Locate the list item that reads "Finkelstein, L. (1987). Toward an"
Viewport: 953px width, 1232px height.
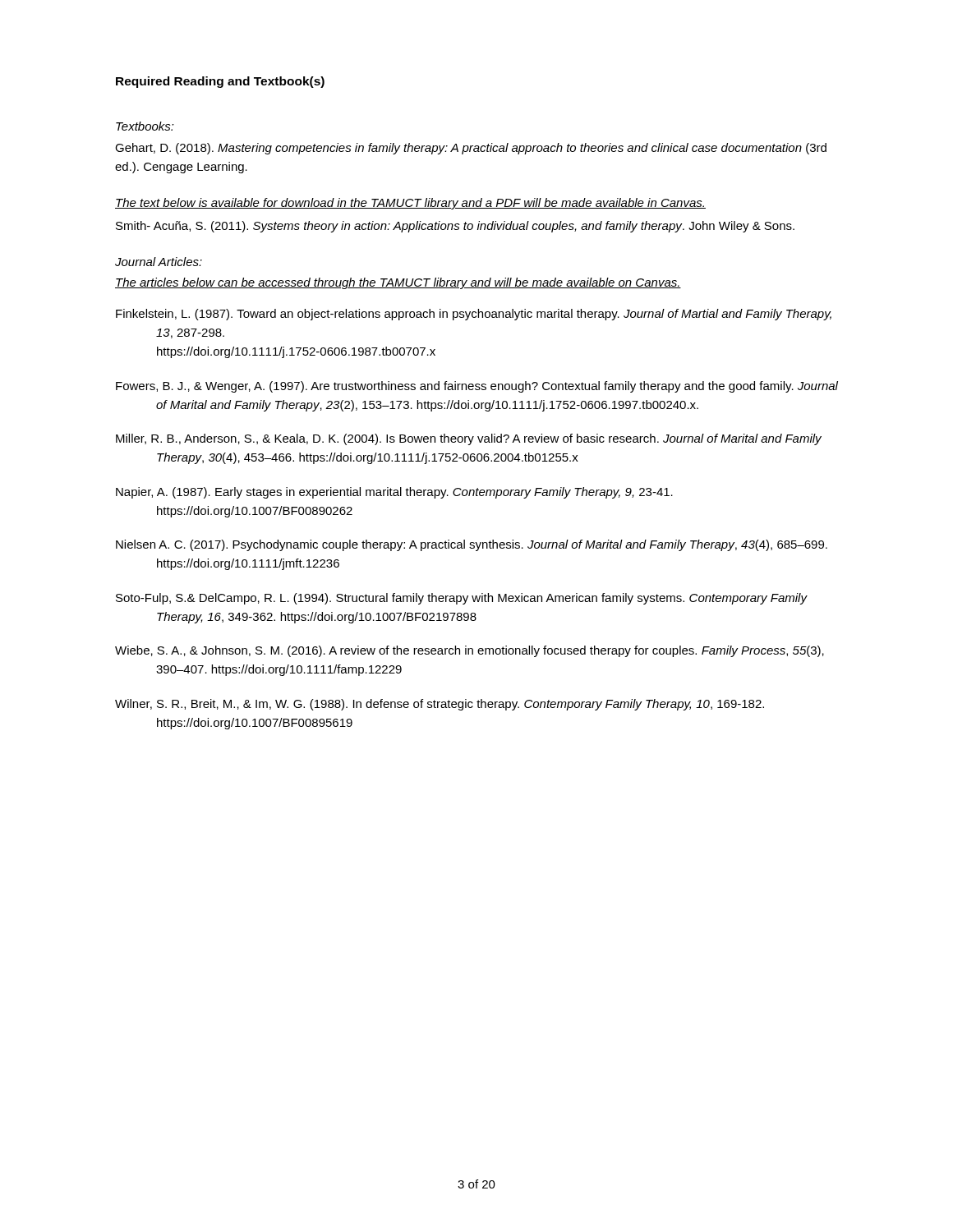pos(474,315)
